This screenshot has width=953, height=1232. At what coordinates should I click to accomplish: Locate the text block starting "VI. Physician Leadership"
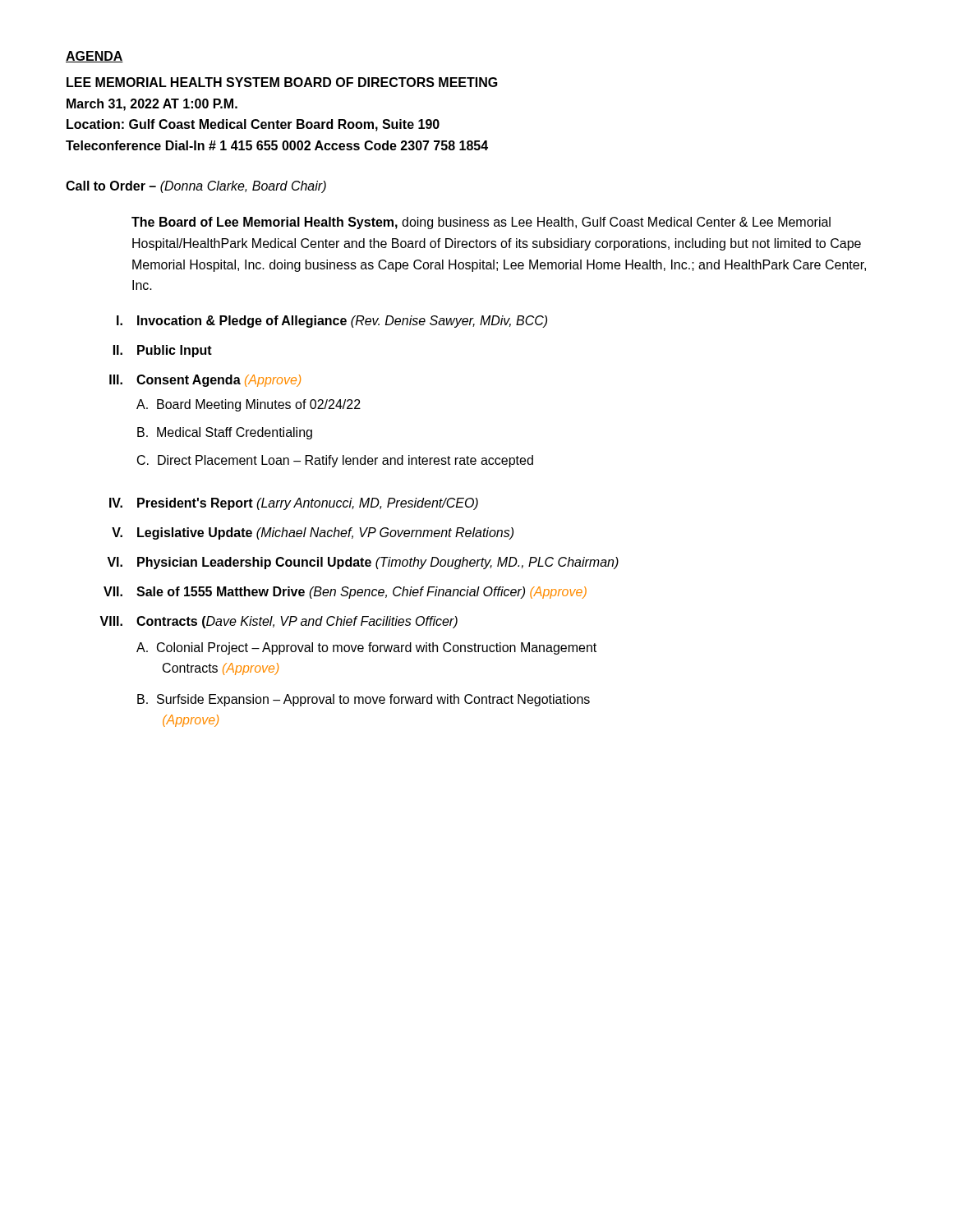(x=476, y=562)
